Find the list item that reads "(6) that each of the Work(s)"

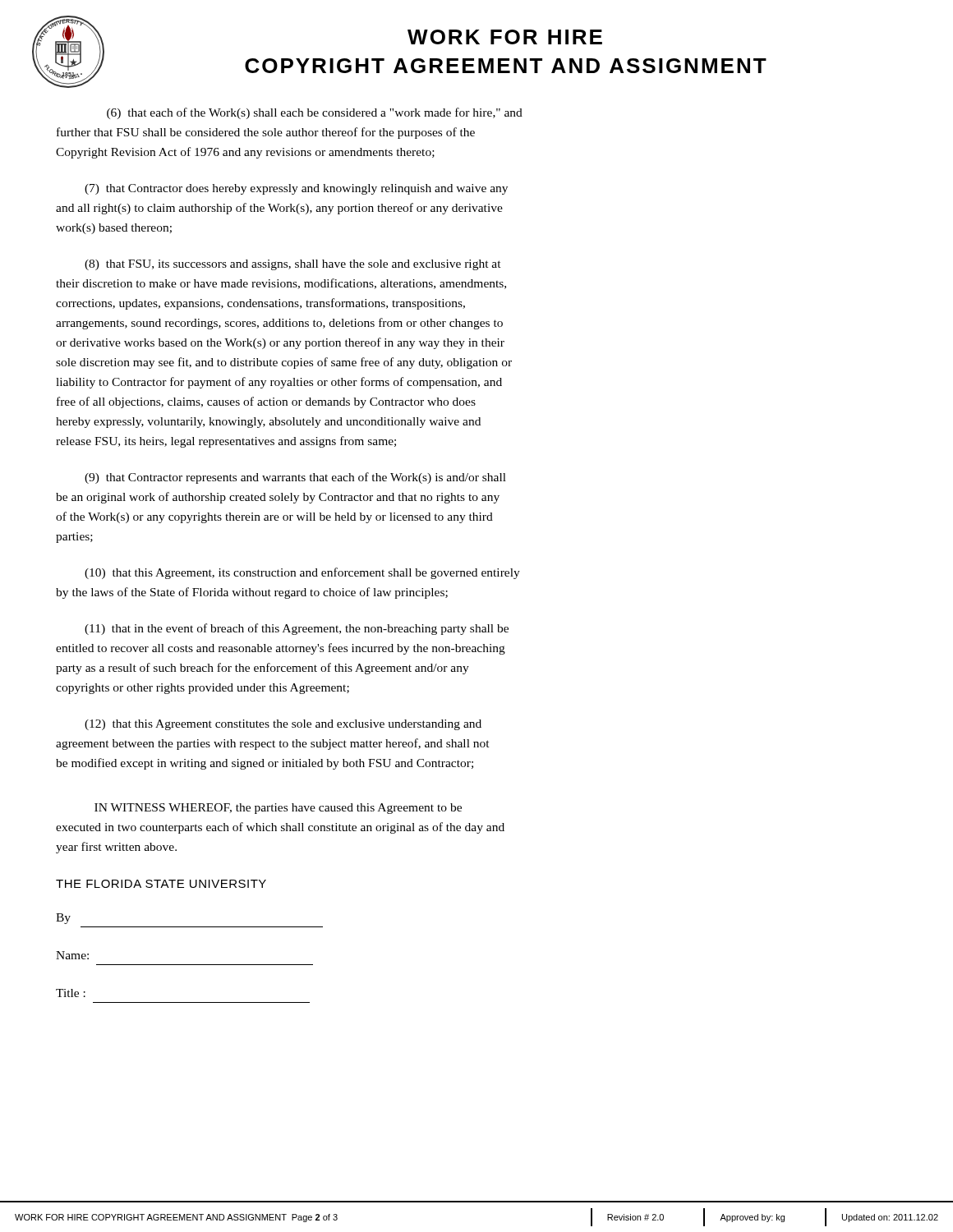pos(289,131)
